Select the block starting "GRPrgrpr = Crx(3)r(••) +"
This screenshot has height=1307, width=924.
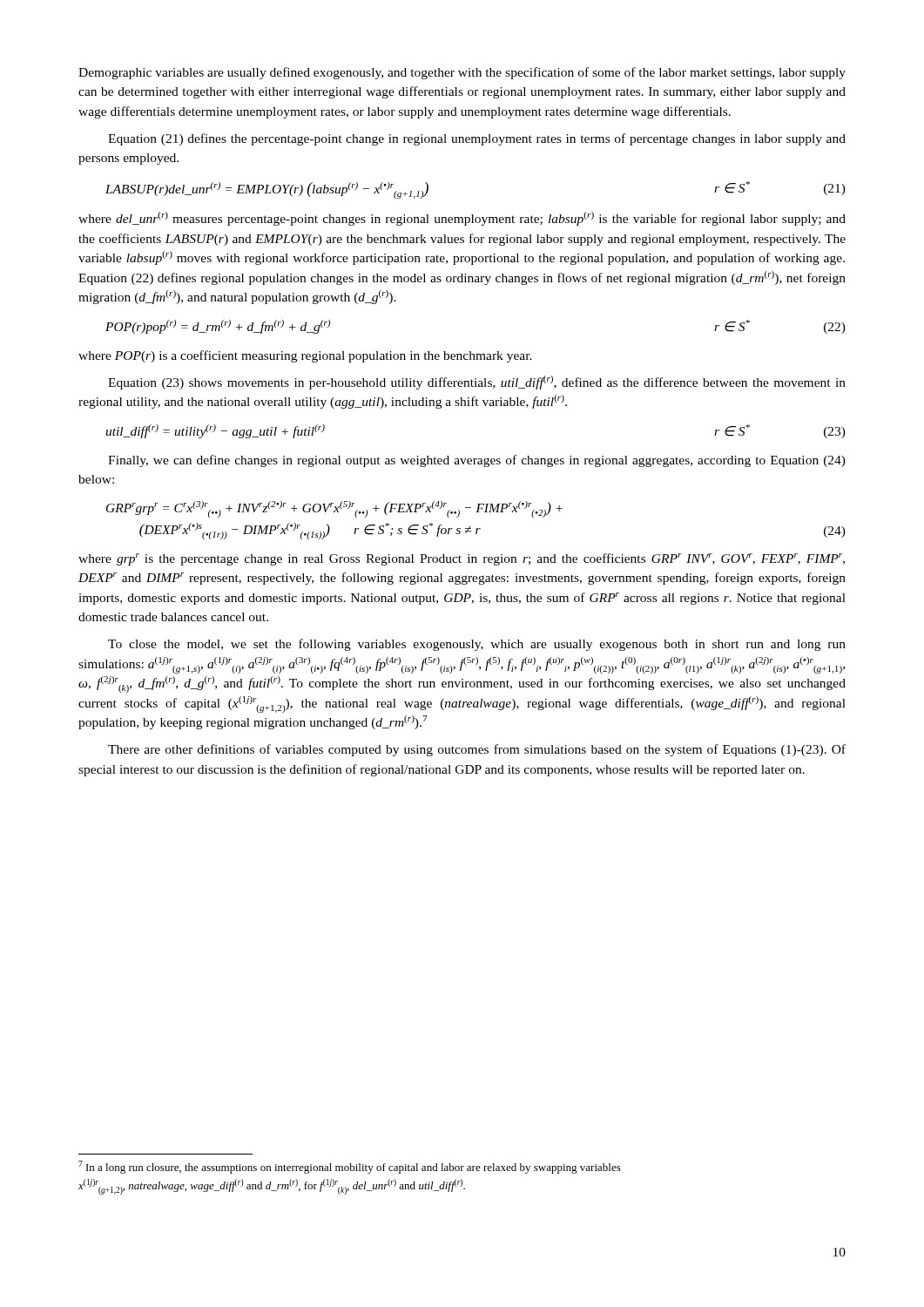tap(475, 519)
